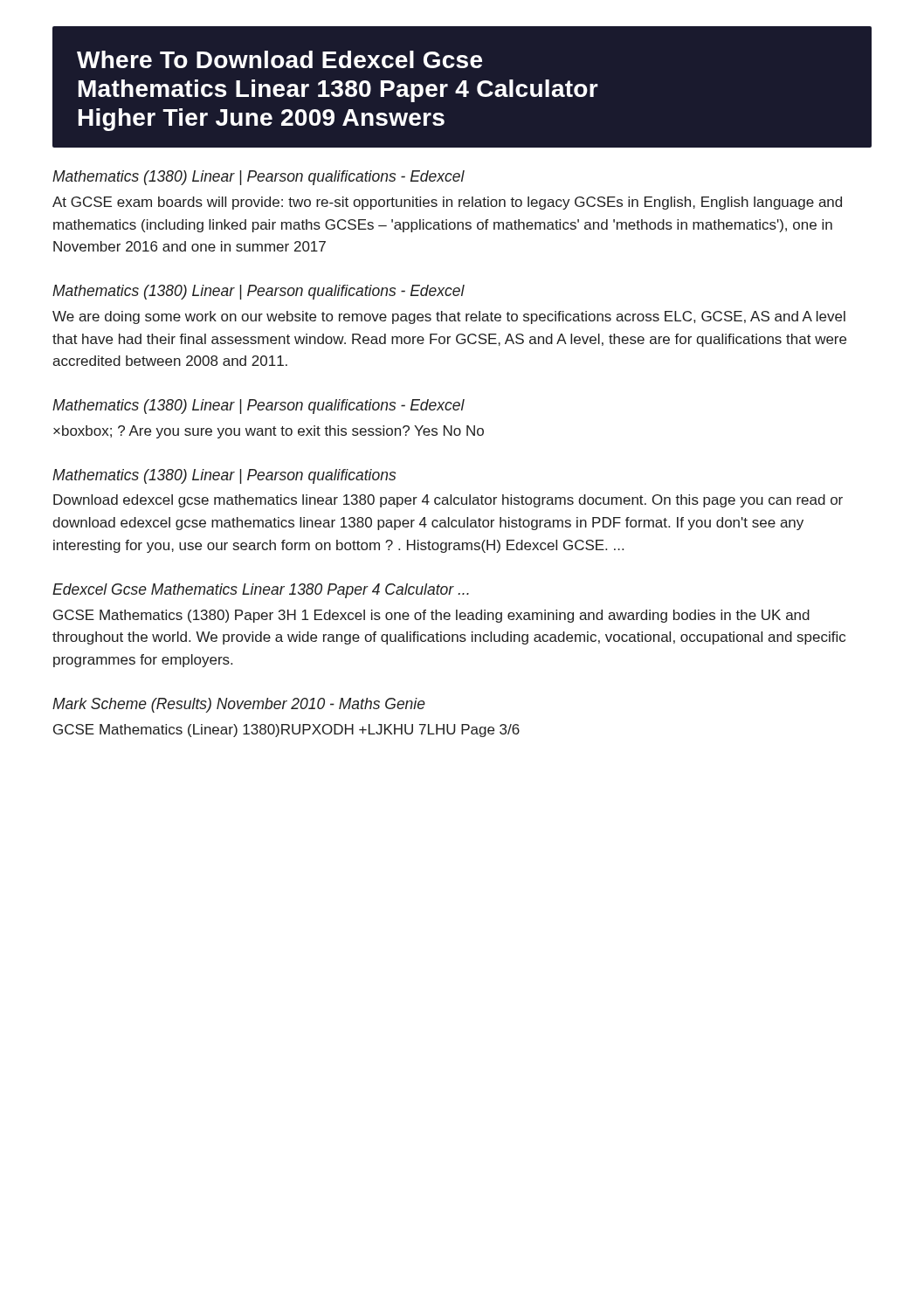Select the text block containing "At GCSE exam boards will provide:"
The image size is (924, 1310).
pyautogui.click(x=448, y=224)
